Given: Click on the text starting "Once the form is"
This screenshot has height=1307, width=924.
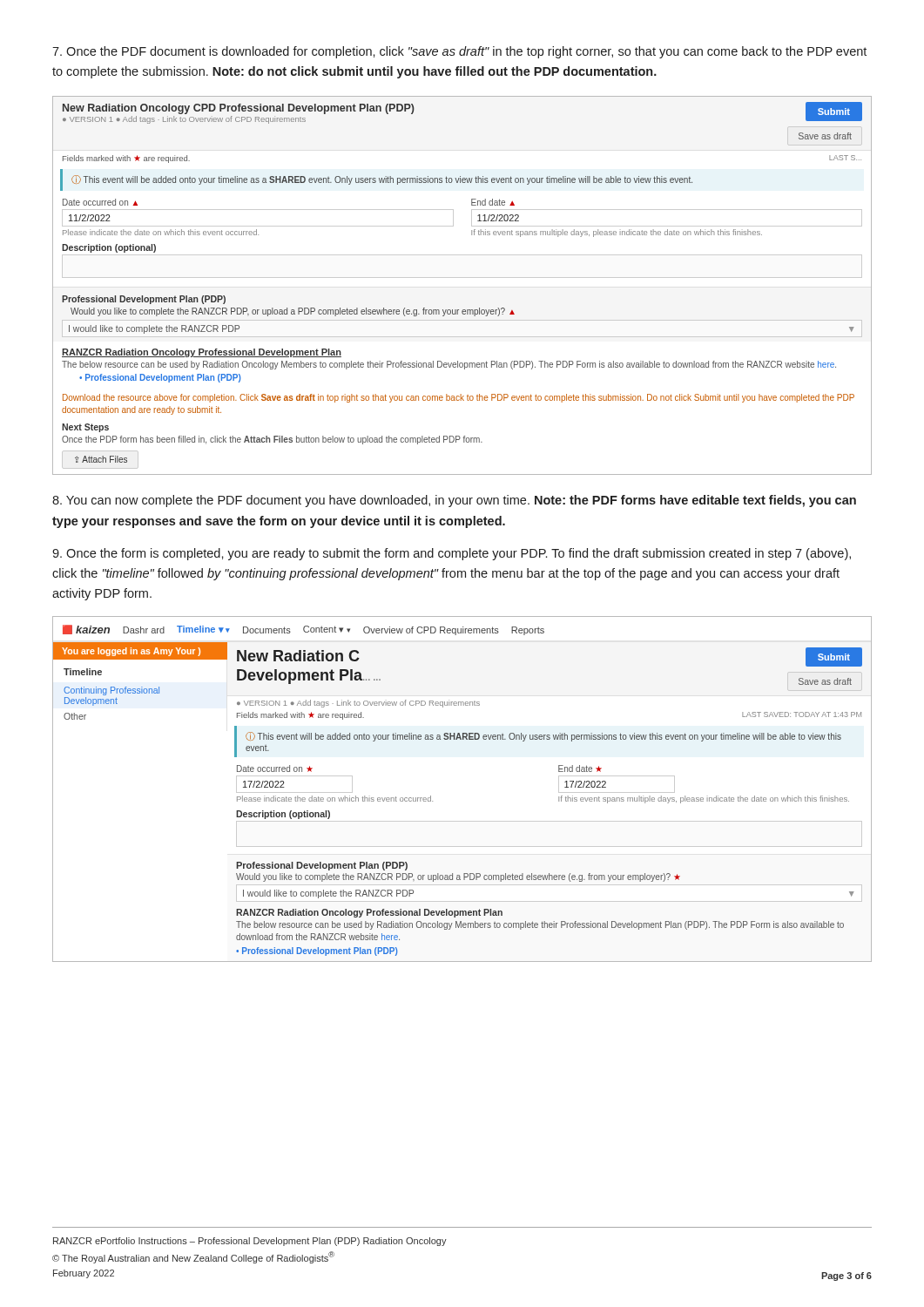Looking at the screenshot, I should pos(452,573).
